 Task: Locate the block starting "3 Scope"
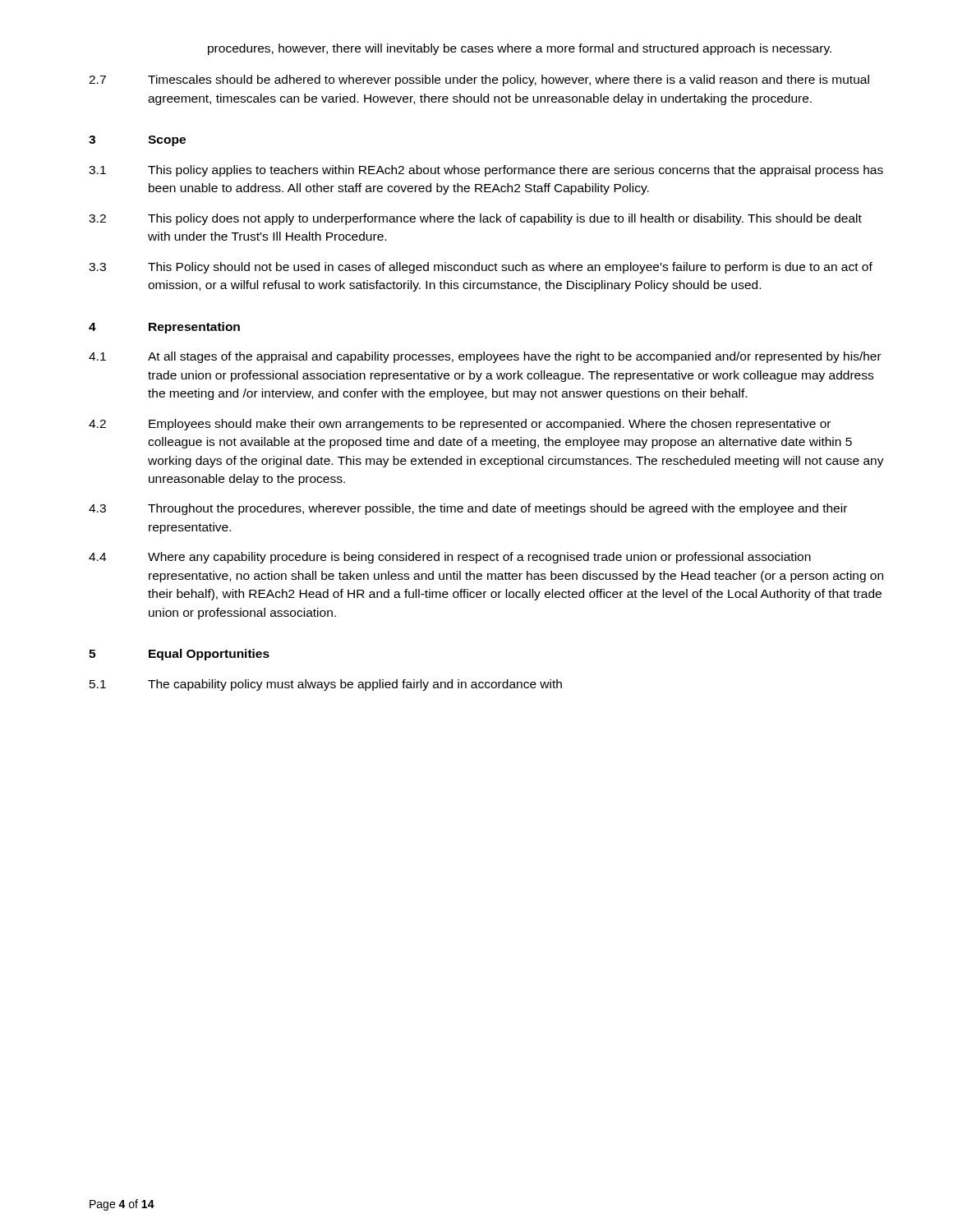coord(92,140)
